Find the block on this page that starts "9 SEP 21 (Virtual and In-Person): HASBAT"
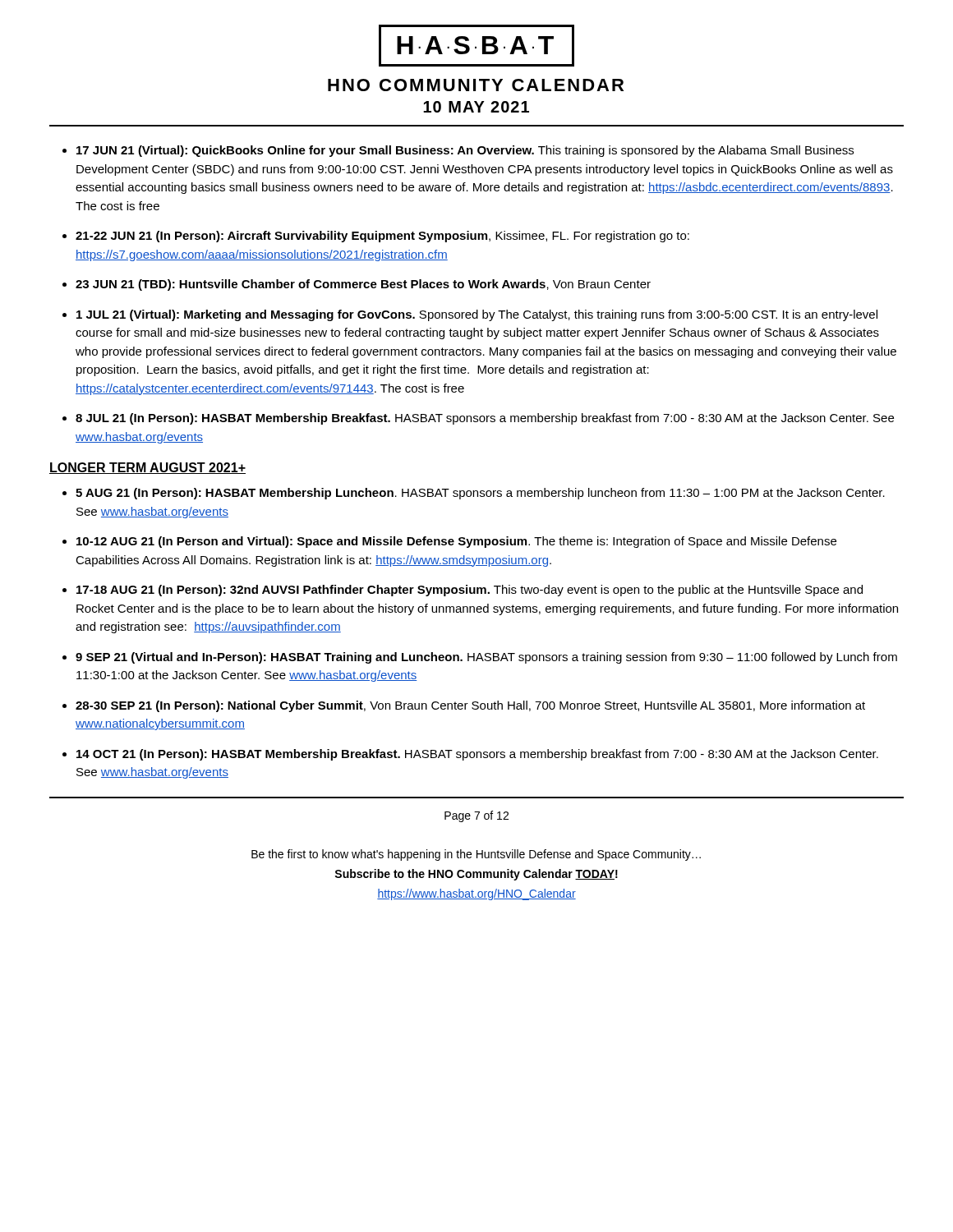 (x=487, y=665)
